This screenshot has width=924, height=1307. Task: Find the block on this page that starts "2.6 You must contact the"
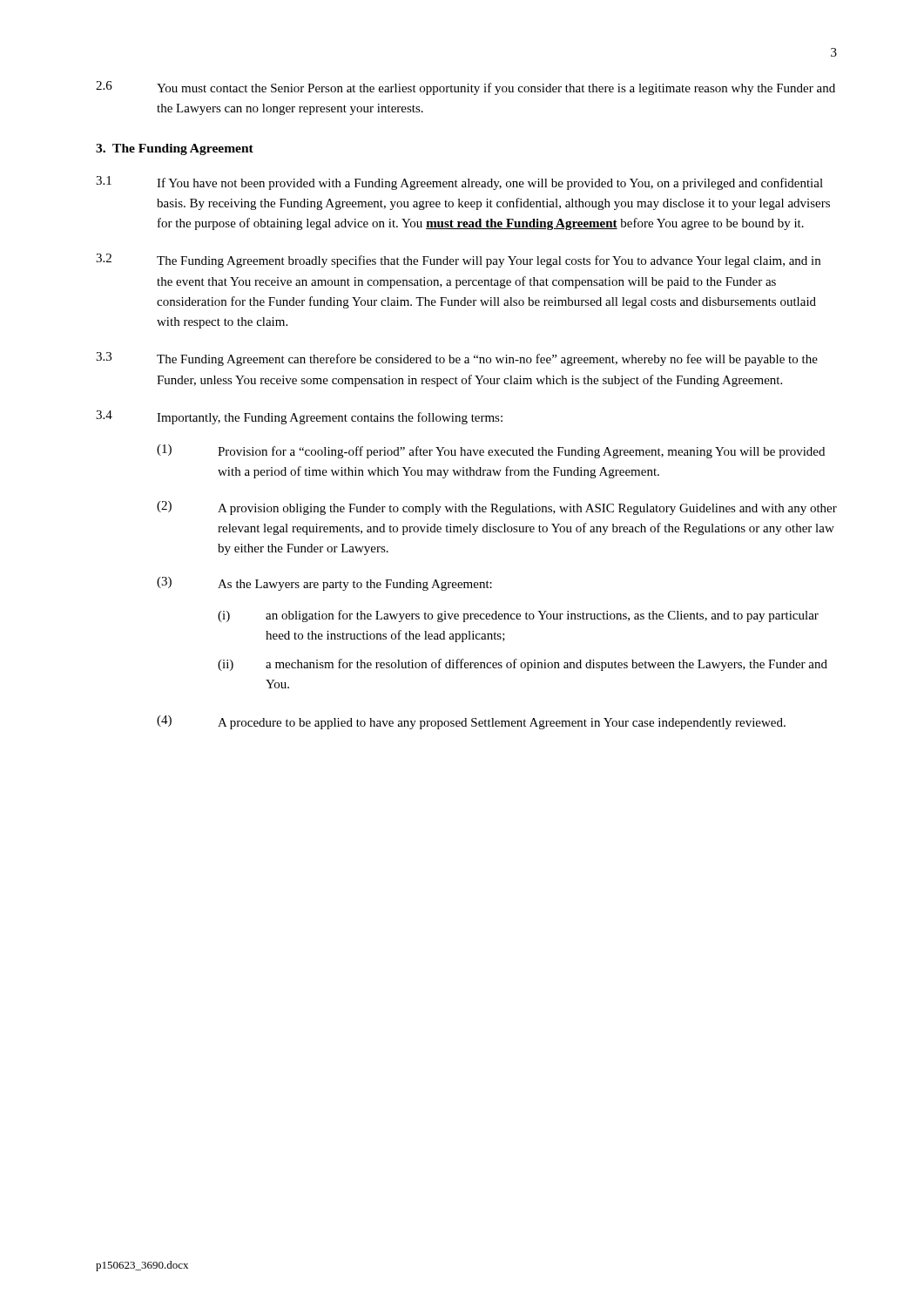[x=466, y=99]
